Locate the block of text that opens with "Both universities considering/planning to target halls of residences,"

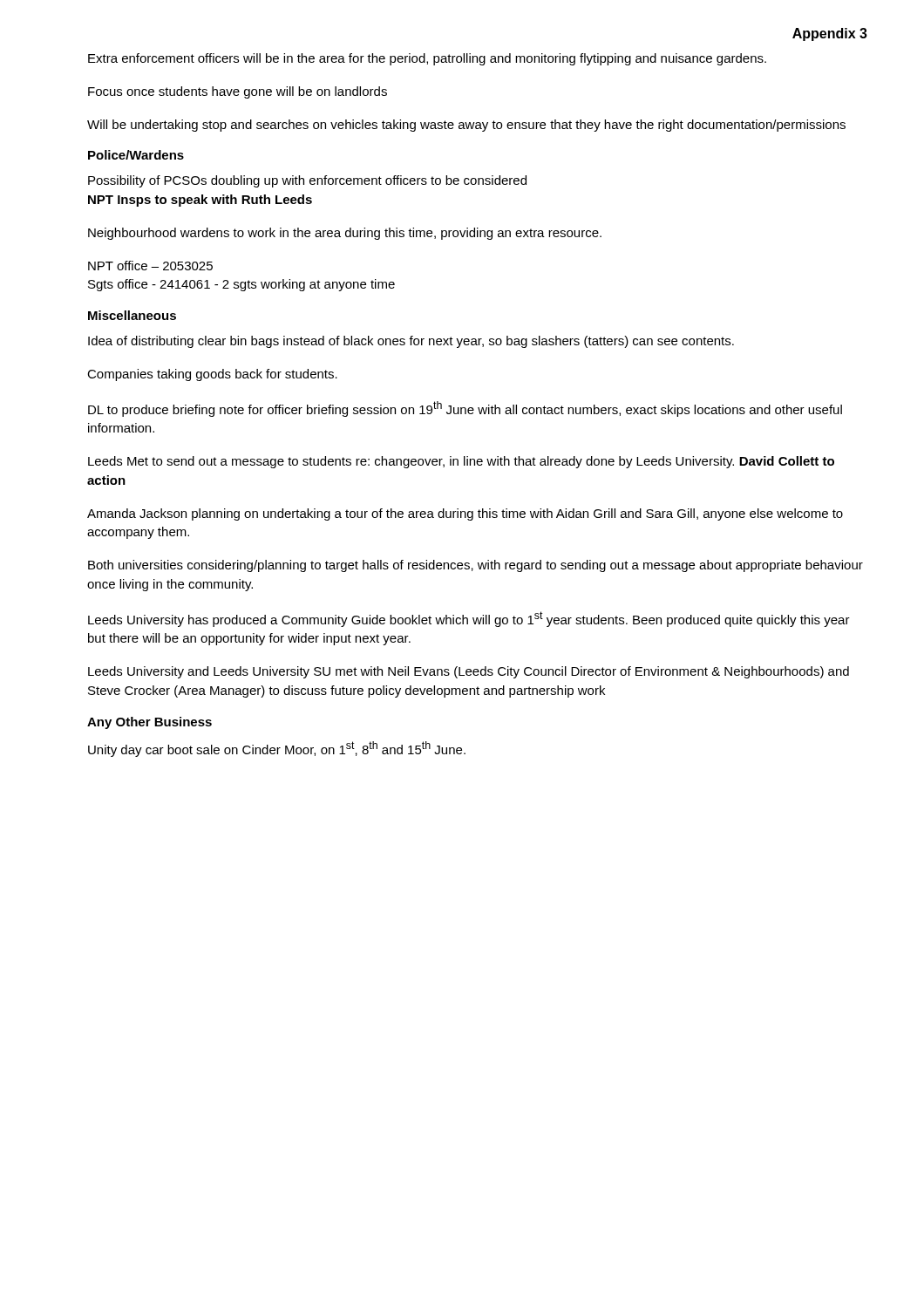point(475,574)
